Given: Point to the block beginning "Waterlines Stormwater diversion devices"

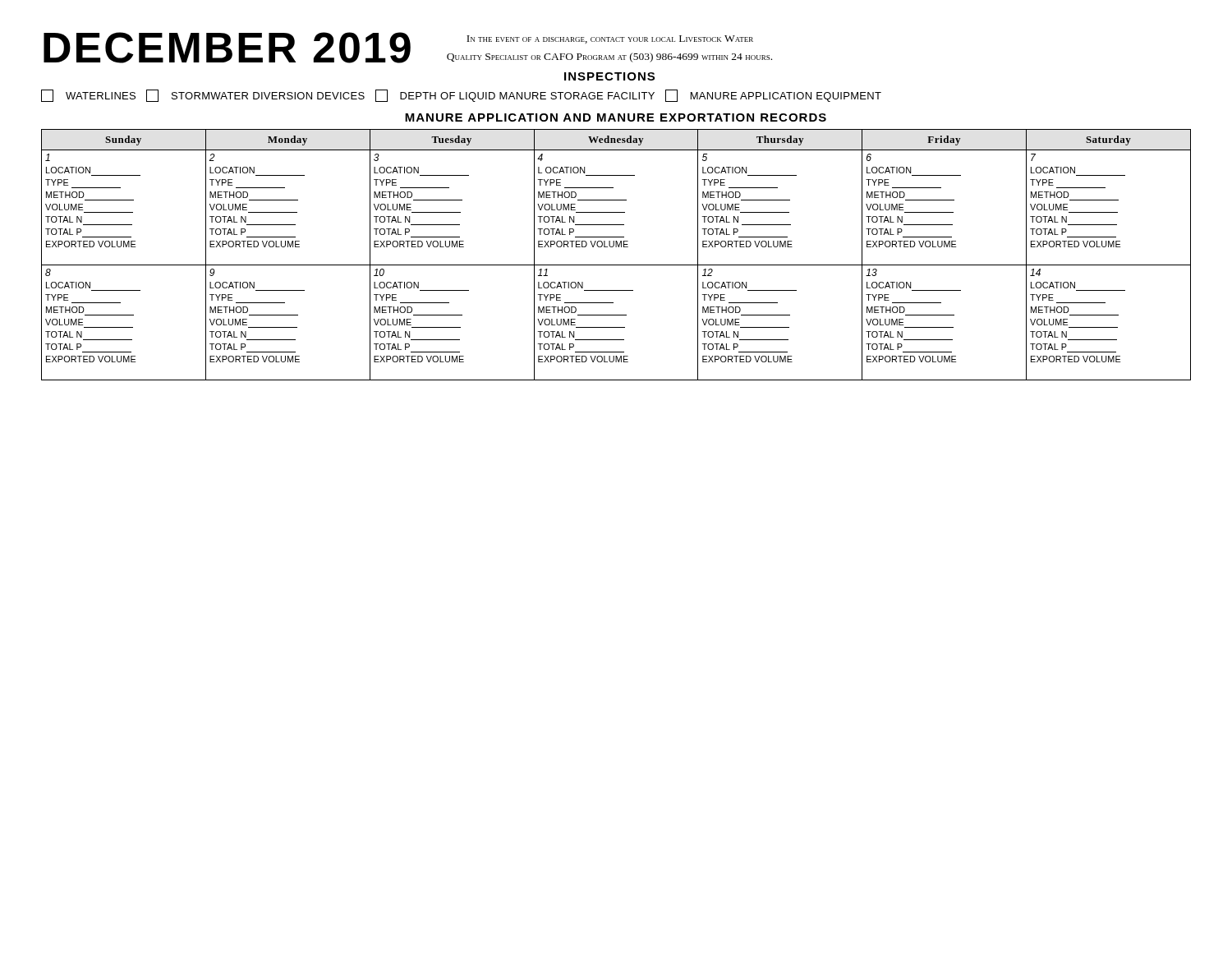Looking at the screenshot, I should 461,96.
